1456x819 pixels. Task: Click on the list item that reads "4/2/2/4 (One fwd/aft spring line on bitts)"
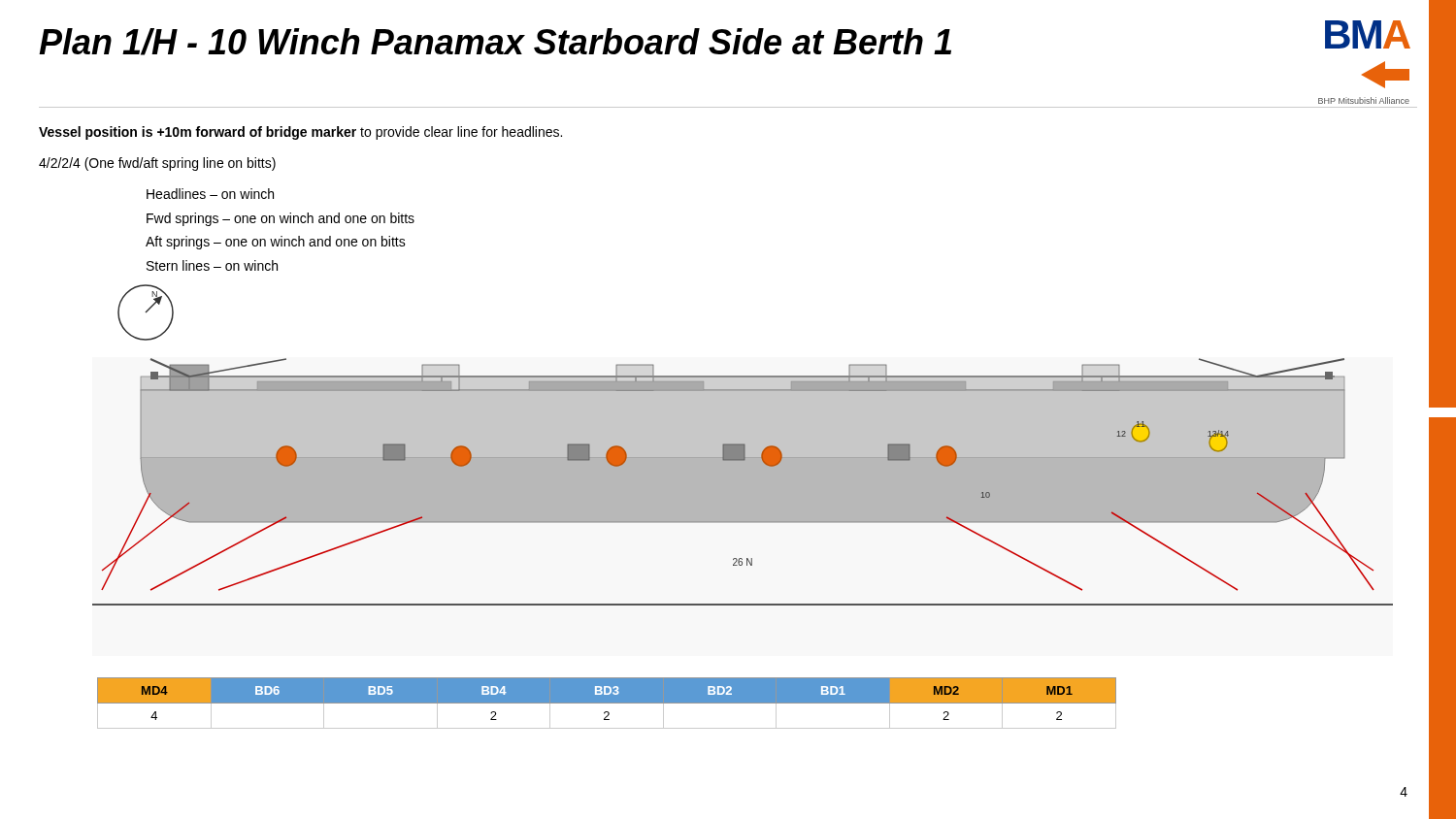[157, 163]
